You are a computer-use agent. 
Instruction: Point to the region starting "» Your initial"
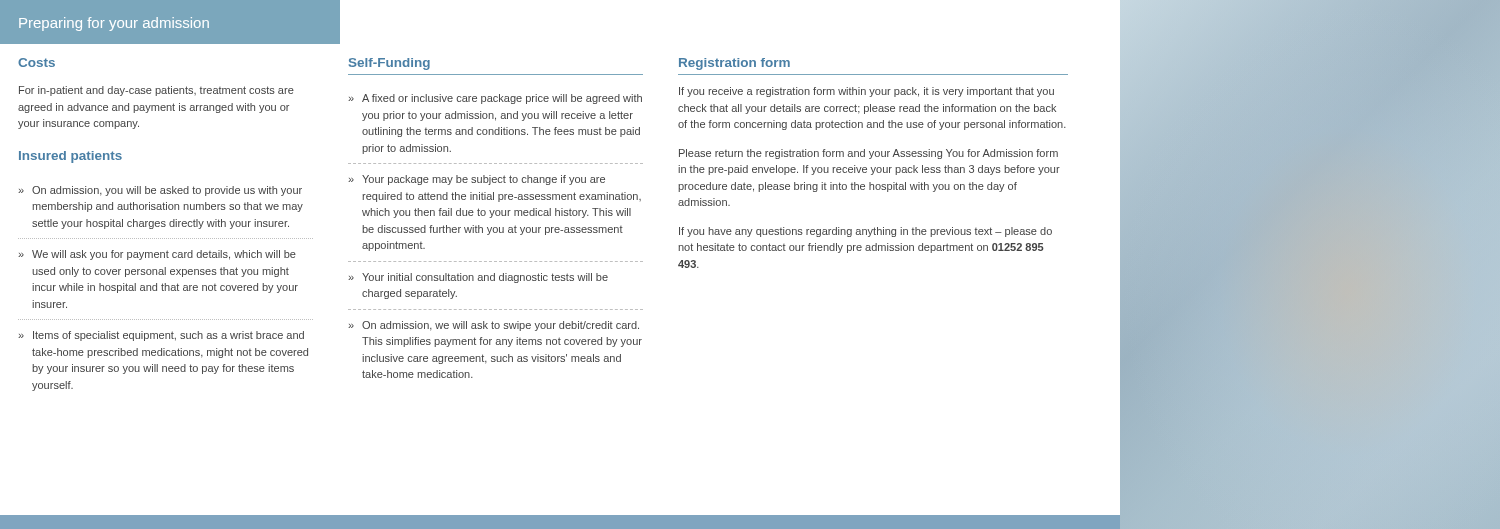[x=496, y=285]
